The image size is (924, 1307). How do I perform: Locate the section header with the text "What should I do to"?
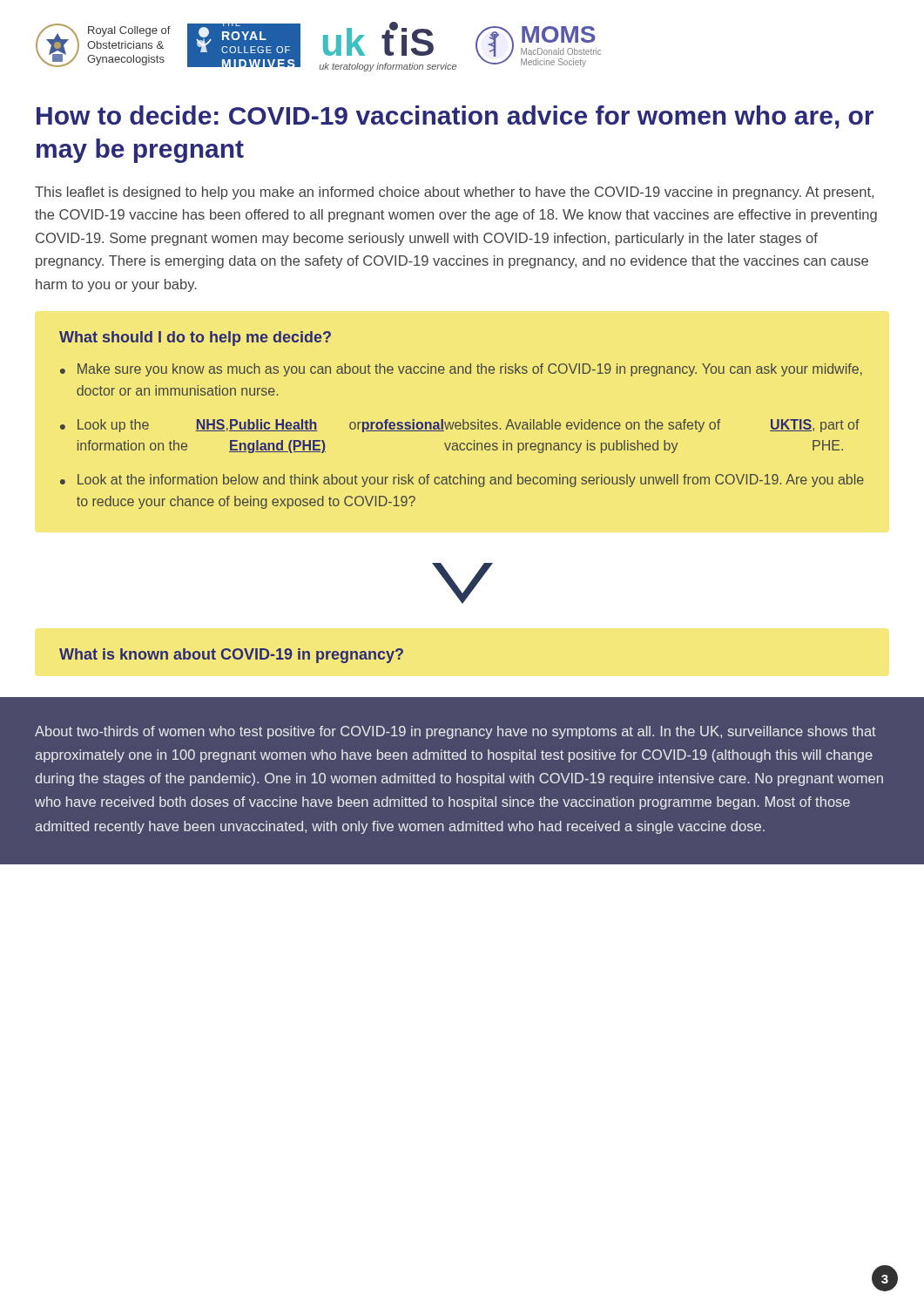(196, 337)
